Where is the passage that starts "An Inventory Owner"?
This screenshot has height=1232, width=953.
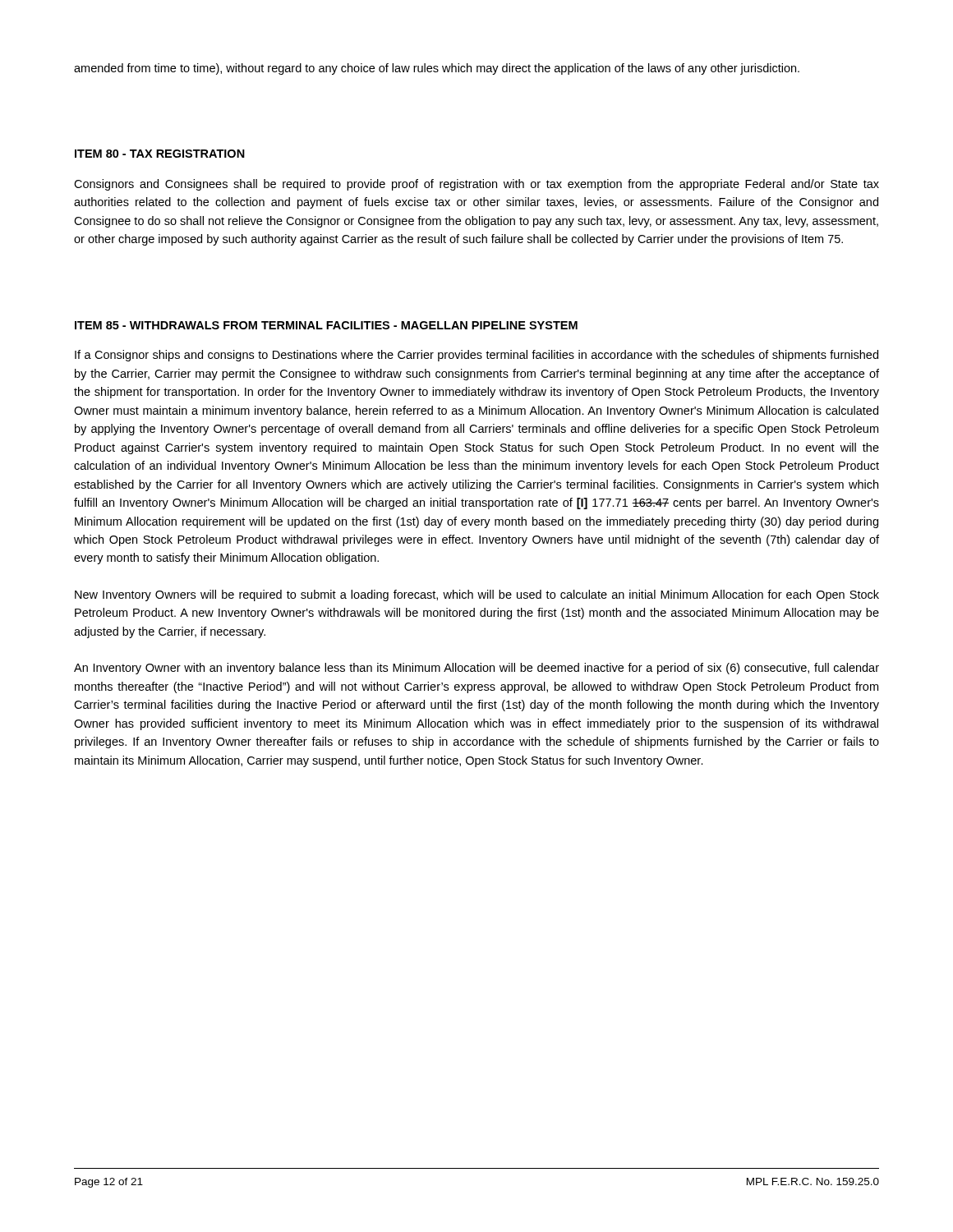(x=476, y=714)
